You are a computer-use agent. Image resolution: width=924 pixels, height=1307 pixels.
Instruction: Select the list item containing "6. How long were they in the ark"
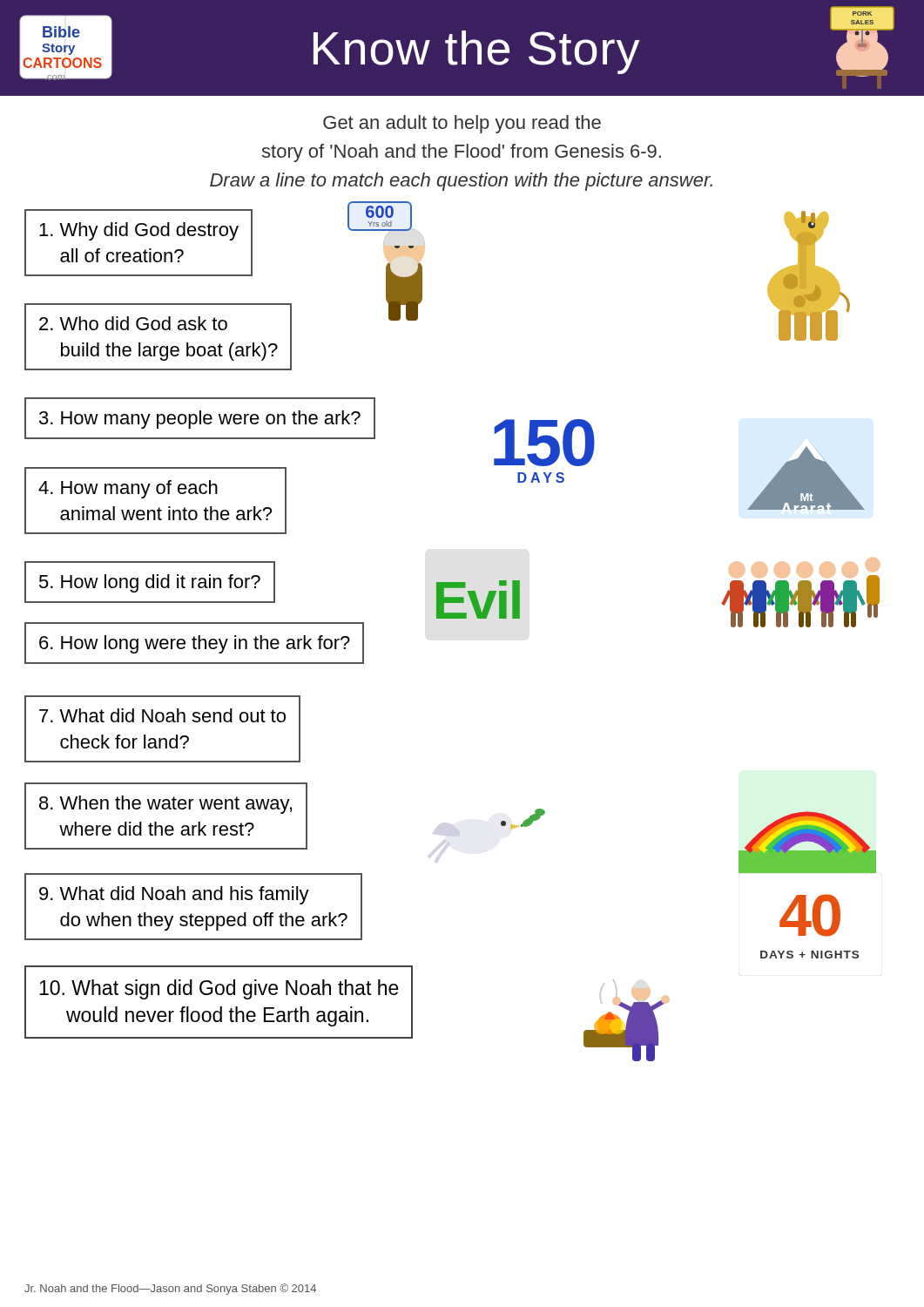tap(194, 643)
